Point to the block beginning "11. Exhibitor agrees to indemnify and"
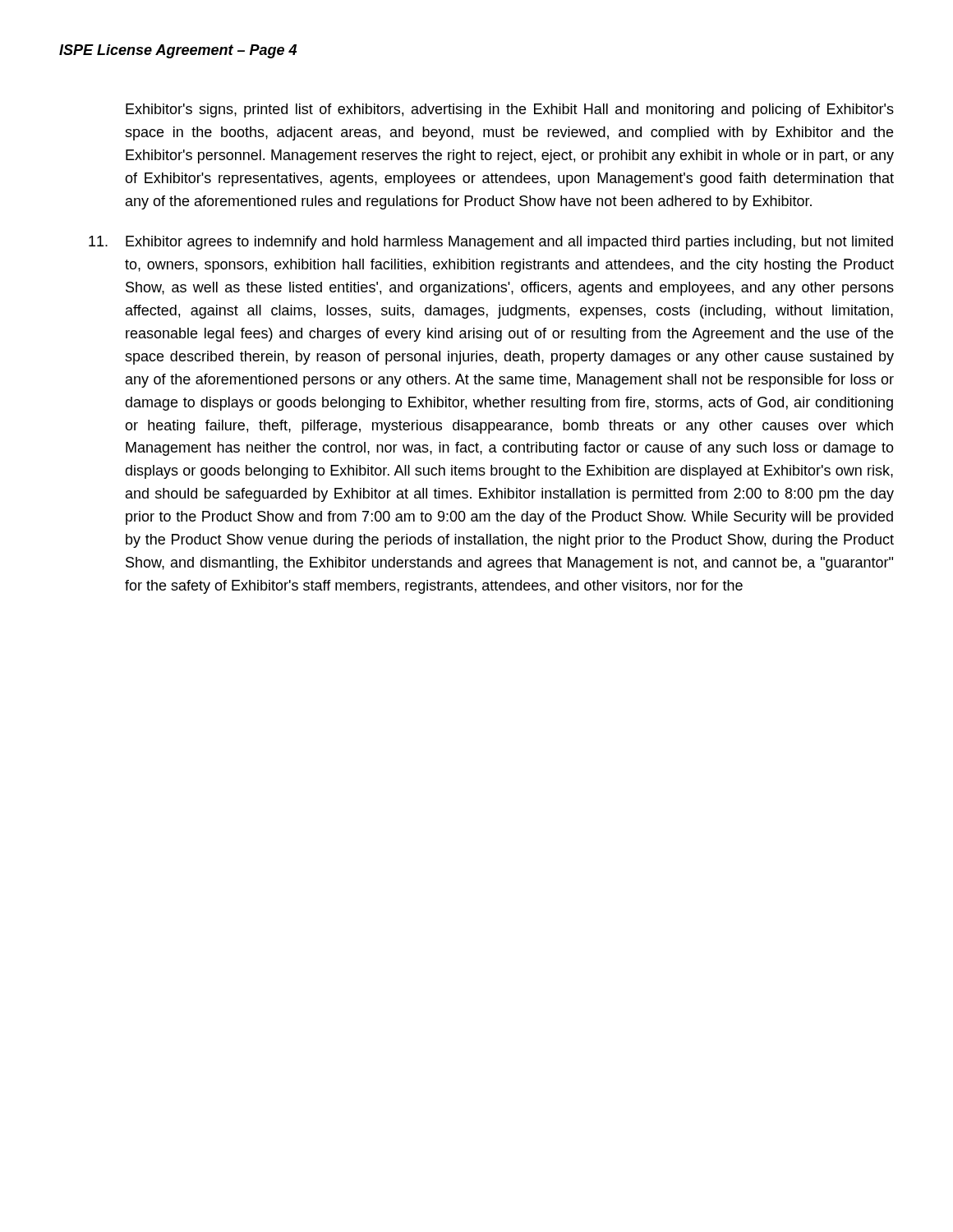 [476, 414]
